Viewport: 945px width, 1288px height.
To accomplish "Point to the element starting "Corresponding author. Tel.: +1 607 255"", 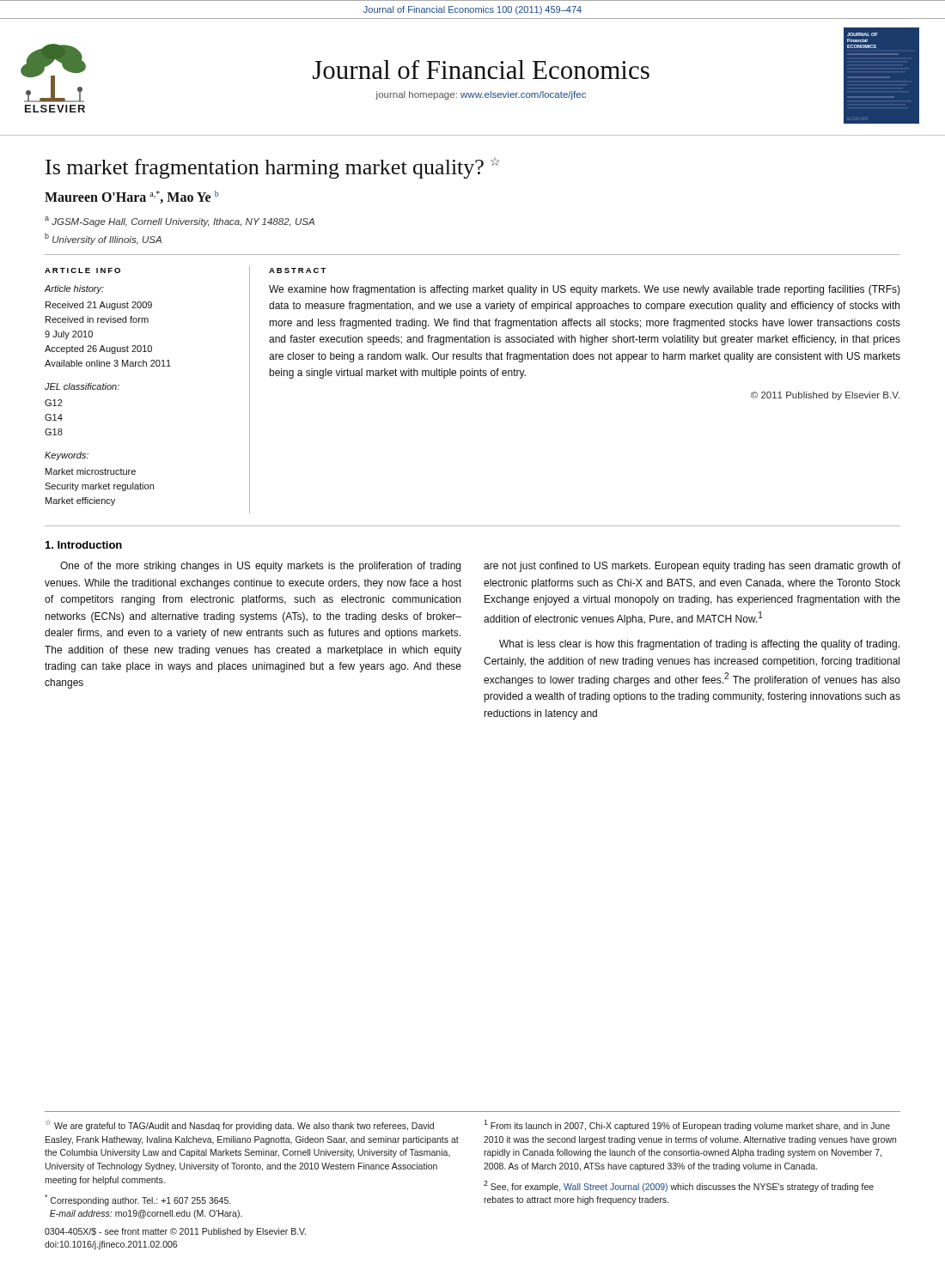I will click(144, 1205).
